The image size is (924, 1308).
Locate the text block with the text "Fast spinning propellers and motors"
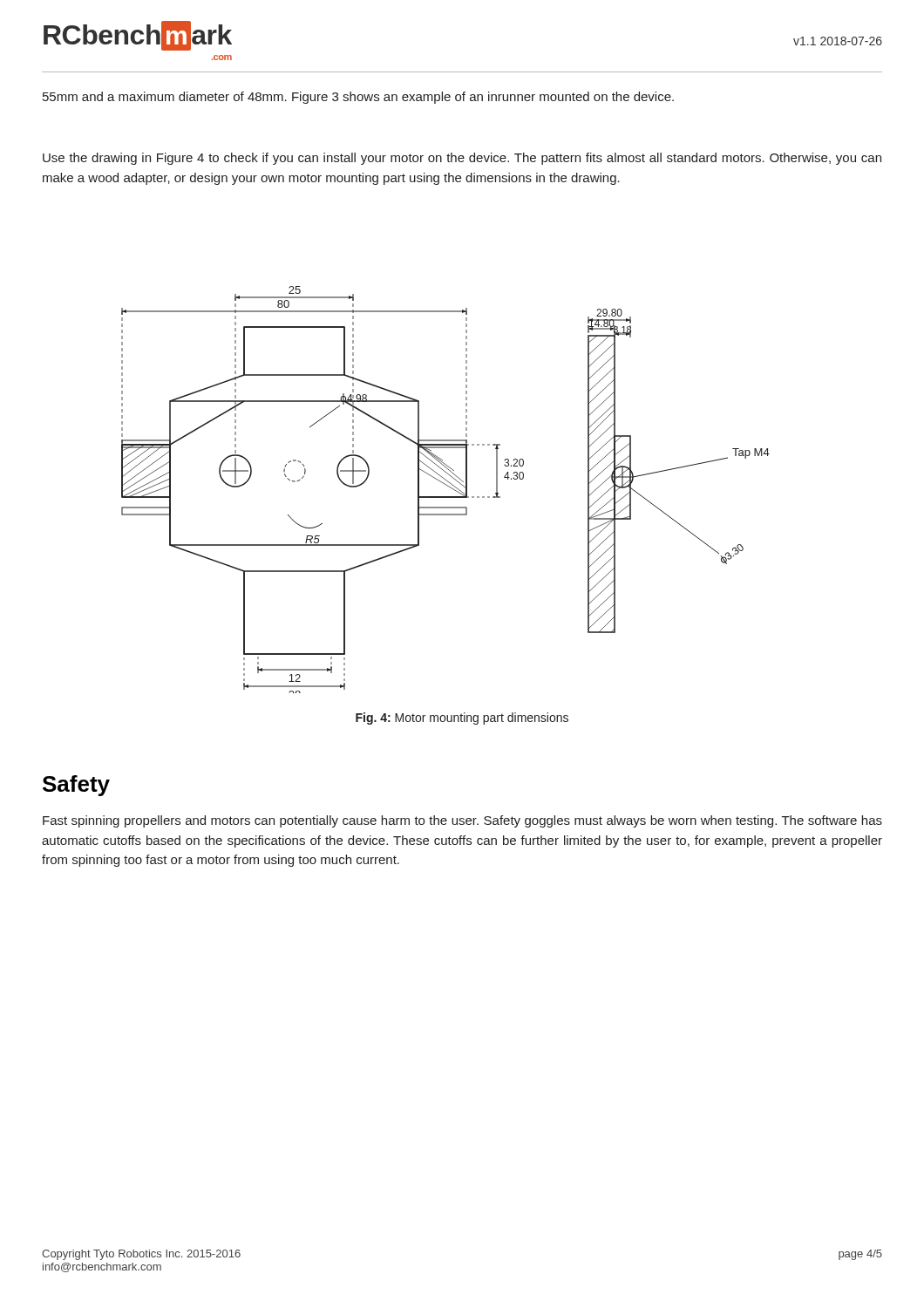coord(462,840)
